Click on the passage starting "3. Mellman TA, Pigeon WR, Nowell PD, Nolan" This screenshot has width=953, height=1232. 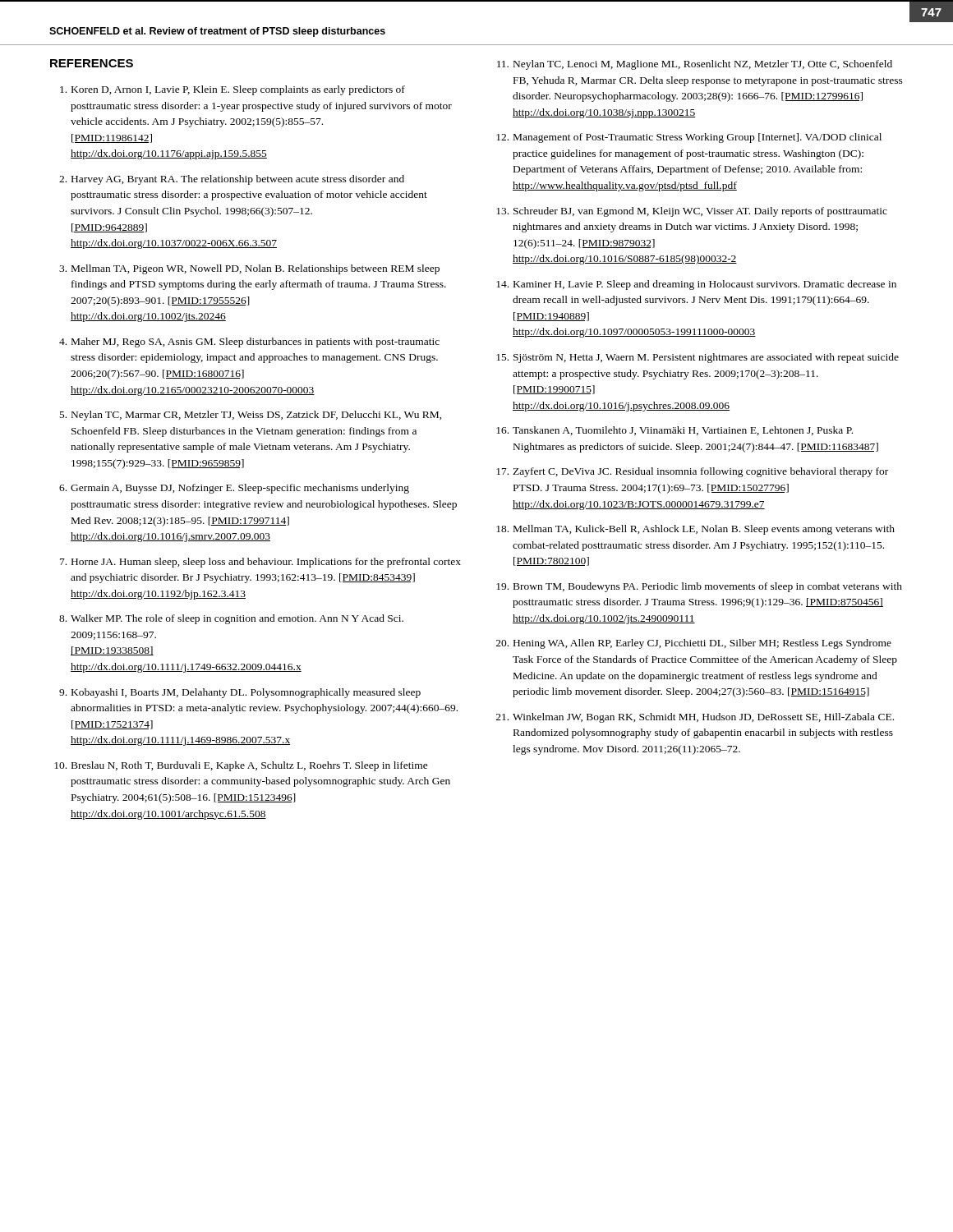coord(255,292)
